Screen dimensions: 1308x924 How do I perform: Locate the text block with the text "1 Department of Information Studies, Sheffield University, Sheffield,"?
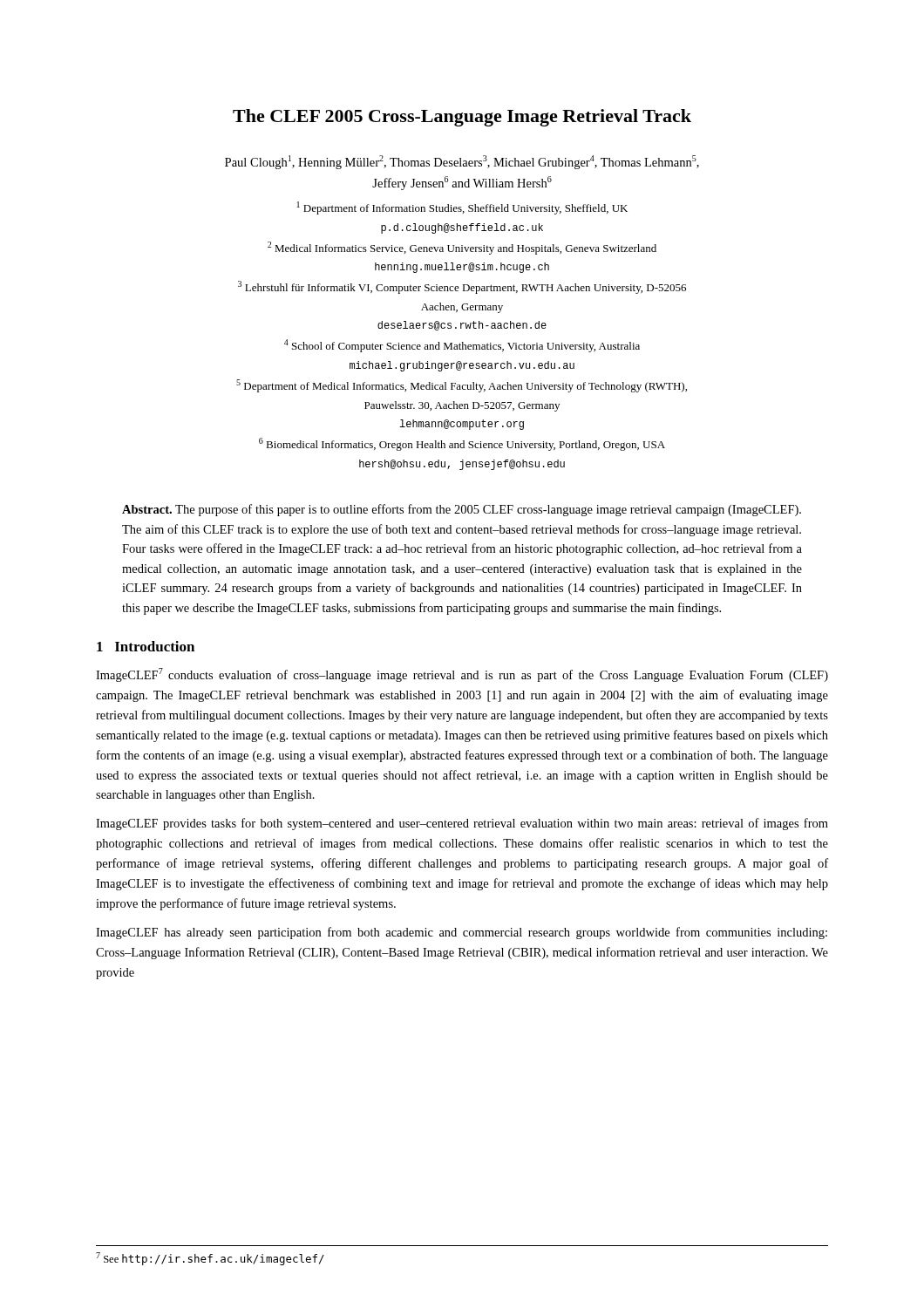coord(462,335)
